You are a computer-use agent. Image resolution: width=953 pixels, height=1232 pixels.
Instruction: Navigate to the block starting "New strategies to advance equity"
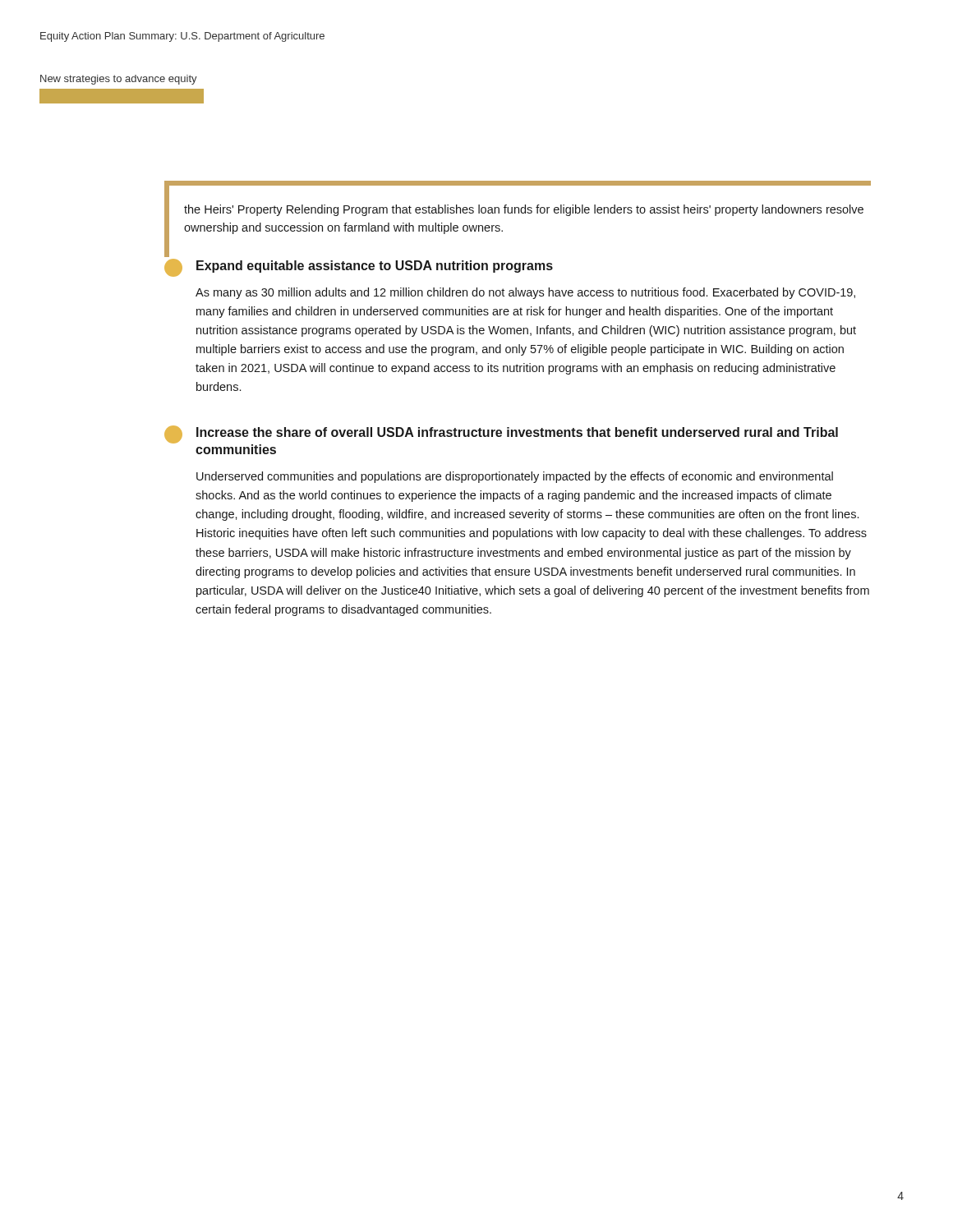118,78
